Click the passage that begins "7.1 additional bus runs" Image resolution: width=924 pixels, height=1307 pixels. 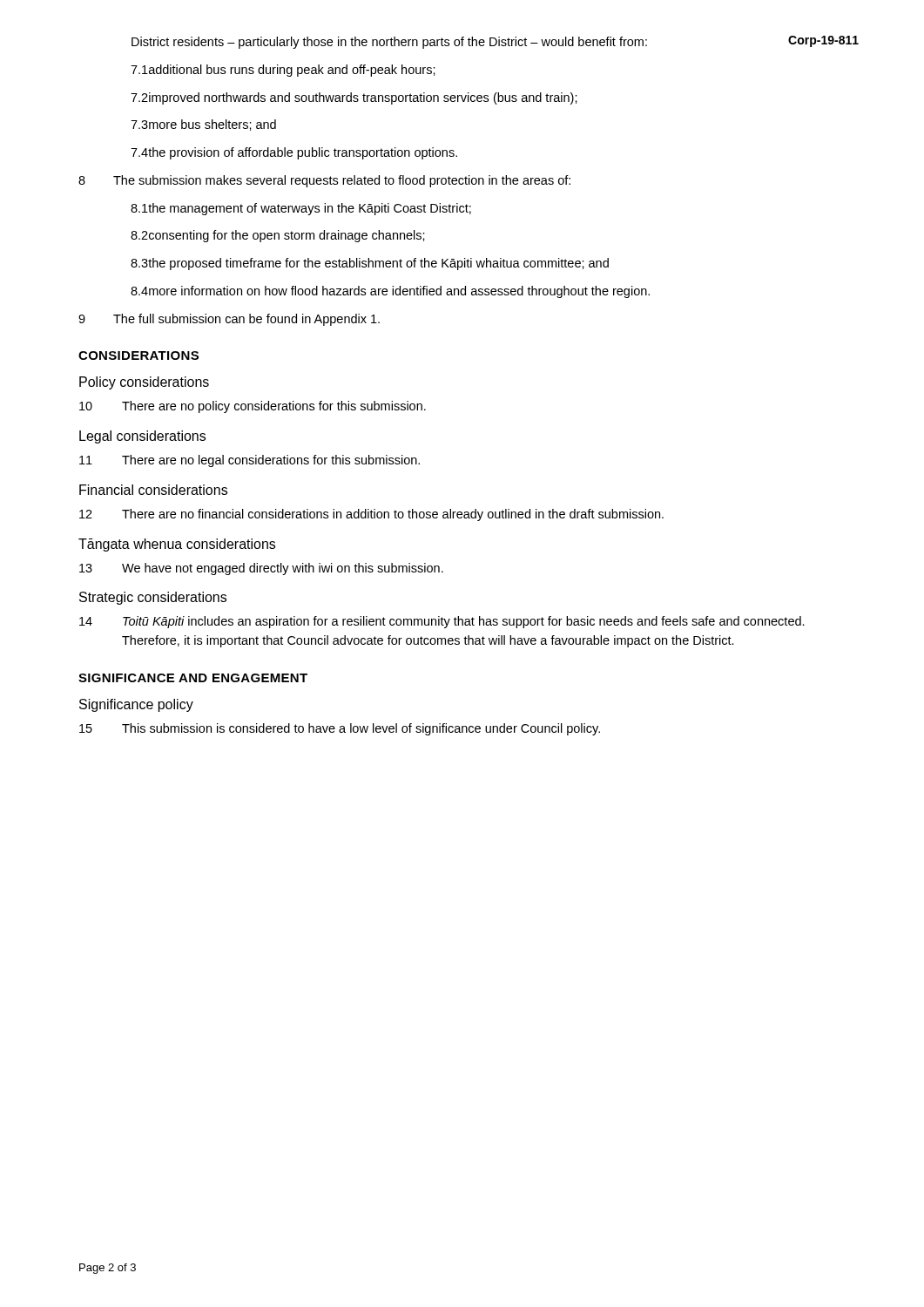(283, 71)
